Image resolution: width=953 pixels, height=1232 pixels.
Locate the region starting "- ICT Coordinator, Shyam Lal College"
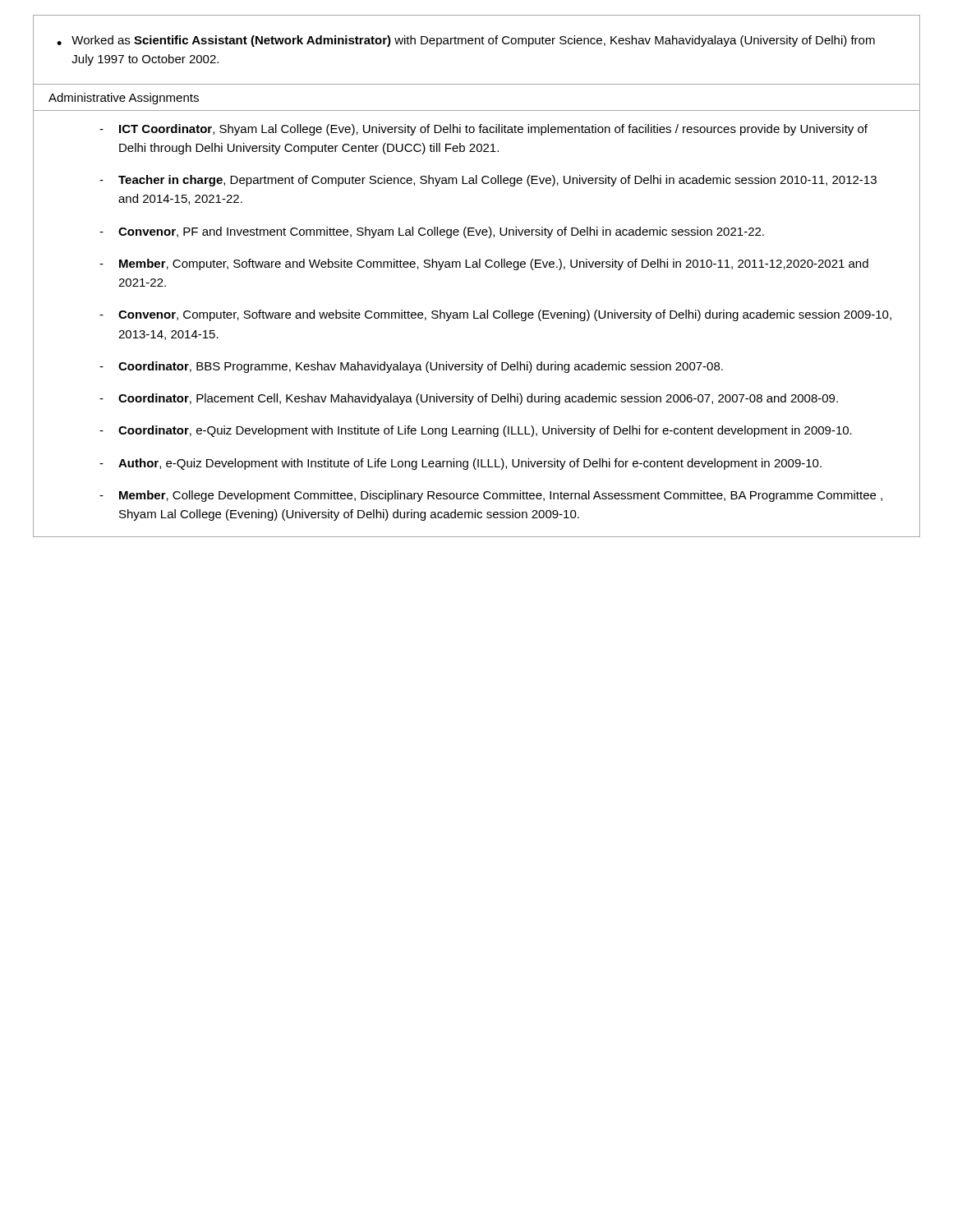[x=498, y=138]
